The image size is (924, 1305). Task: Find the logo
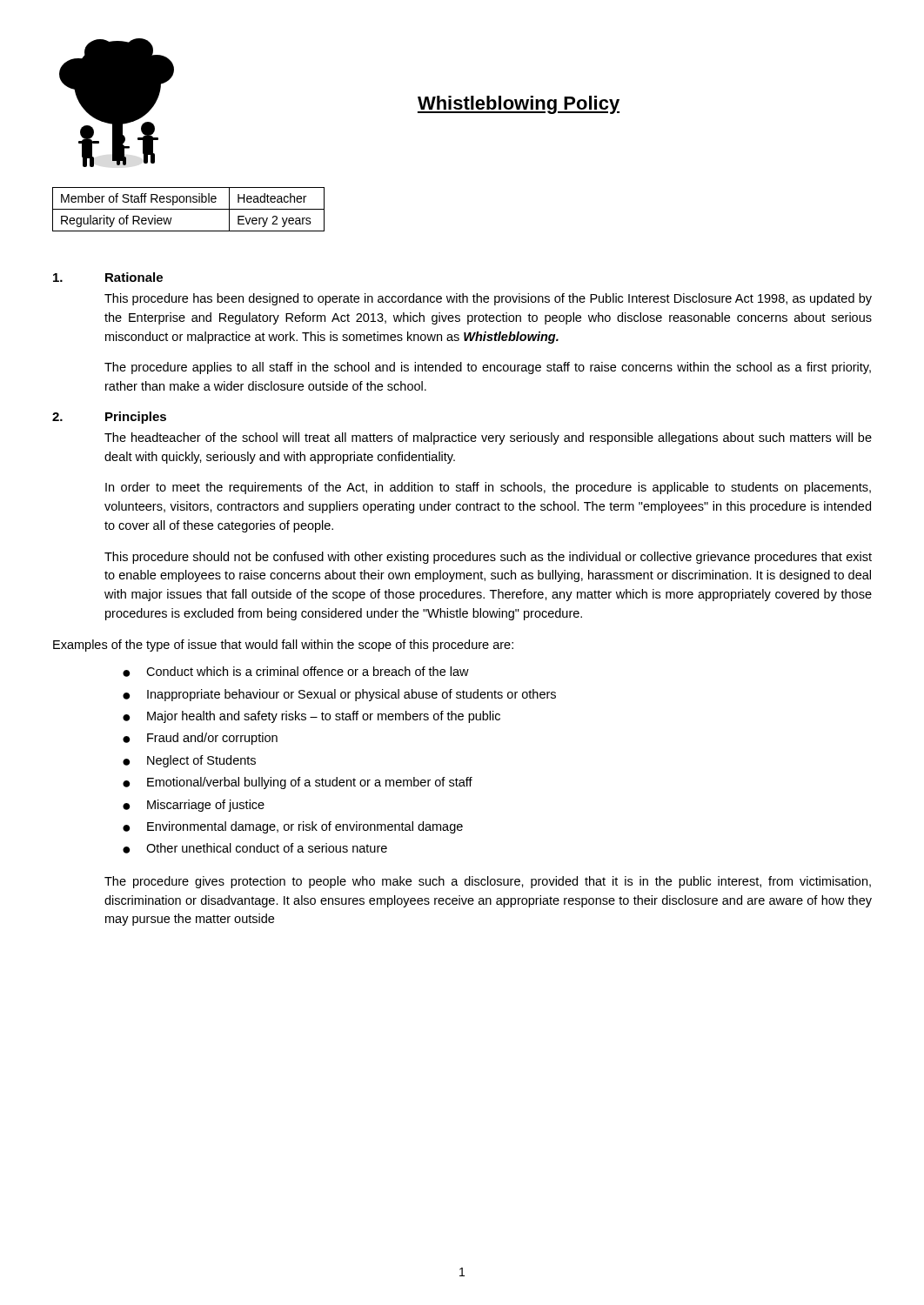coord(122,104)
